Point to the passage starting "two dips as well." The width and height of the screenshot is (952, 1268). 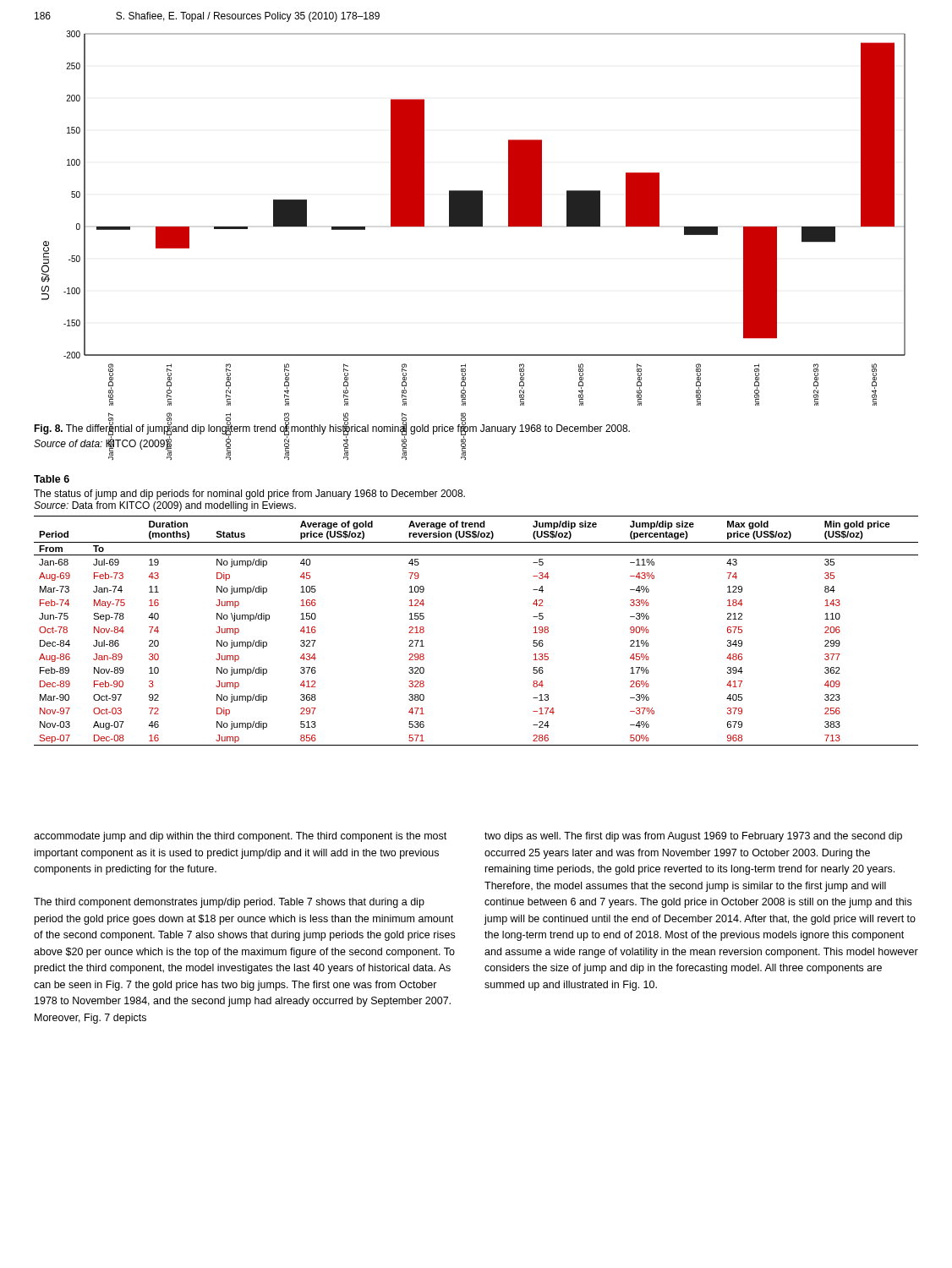click(x=701, y=910)
